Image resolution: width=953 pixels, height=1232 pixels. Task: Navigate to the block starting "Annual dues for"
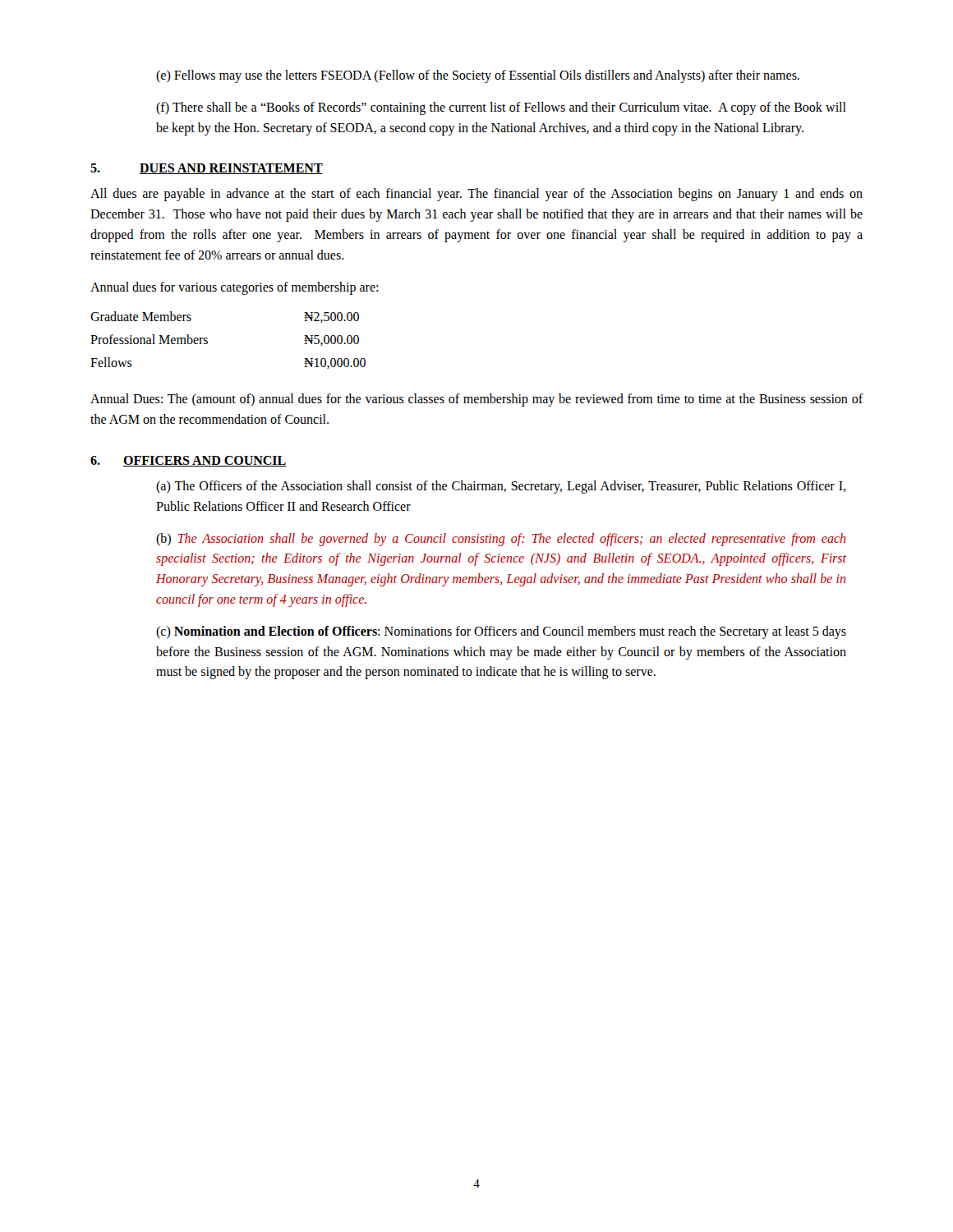pyautogui.click(x=234, y=288)
